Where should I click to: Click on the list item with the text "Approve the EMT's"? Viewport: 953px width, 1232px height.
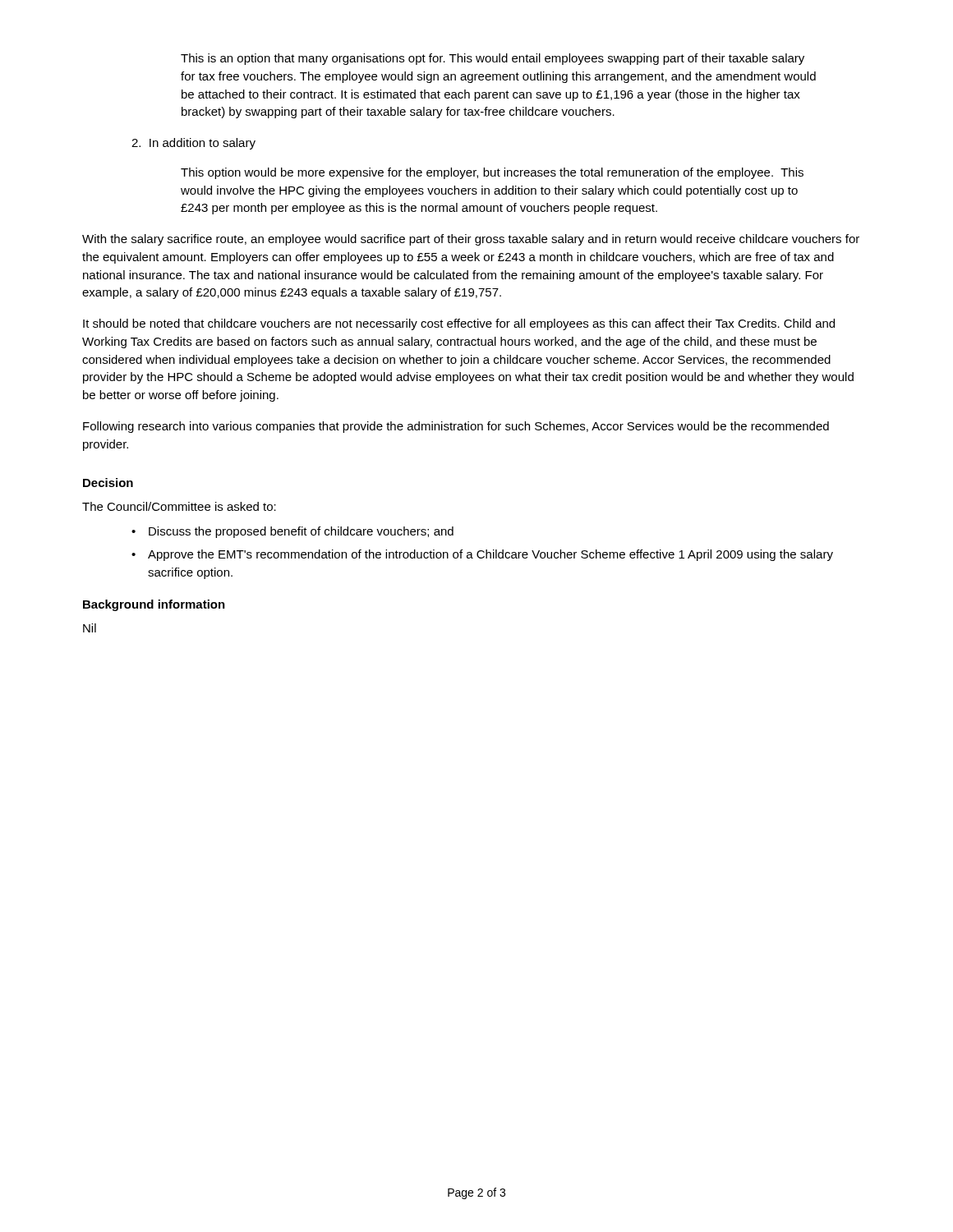click(490, 563)
